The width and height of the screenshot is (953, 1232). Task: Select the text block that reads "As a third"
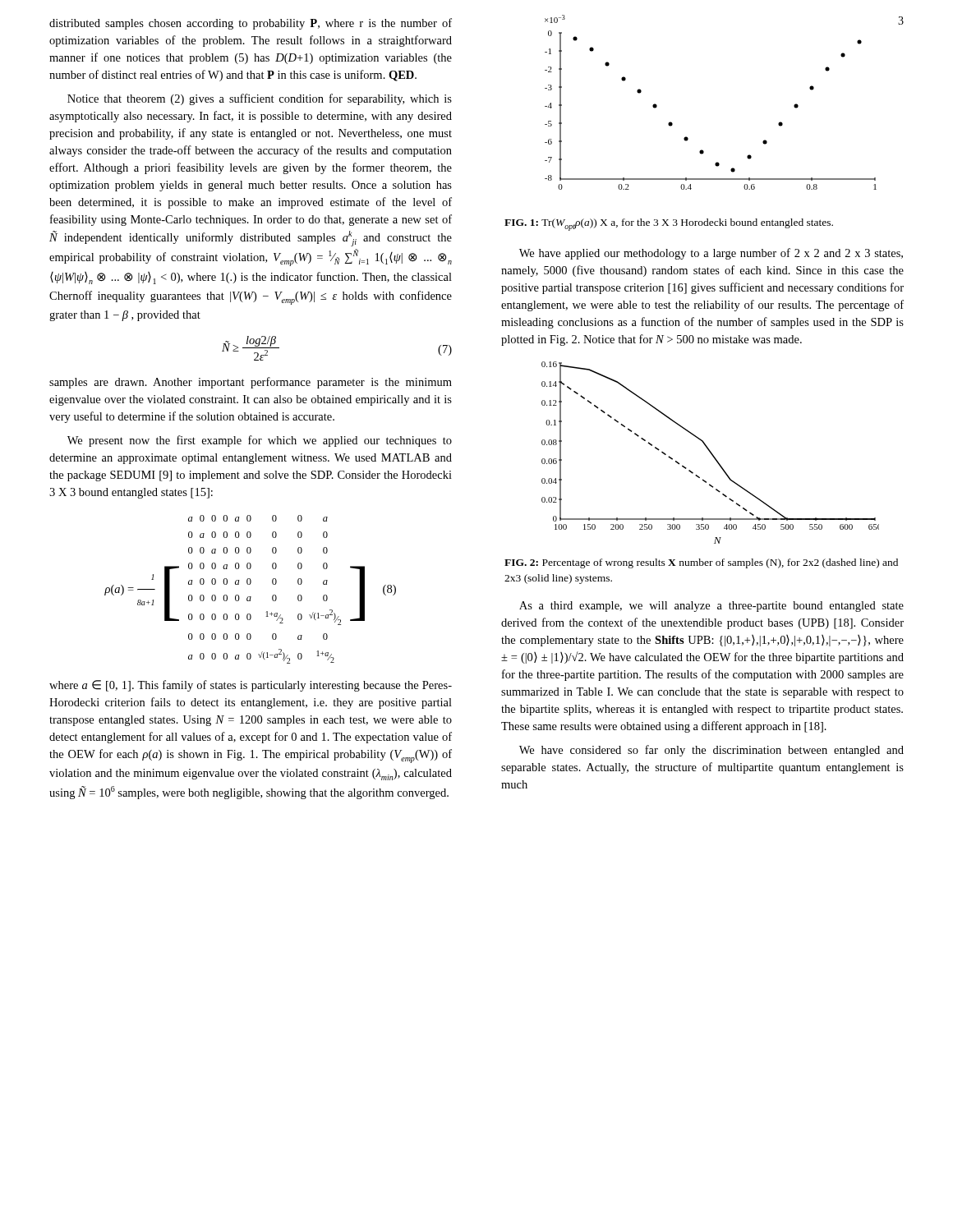coord(702,695)
